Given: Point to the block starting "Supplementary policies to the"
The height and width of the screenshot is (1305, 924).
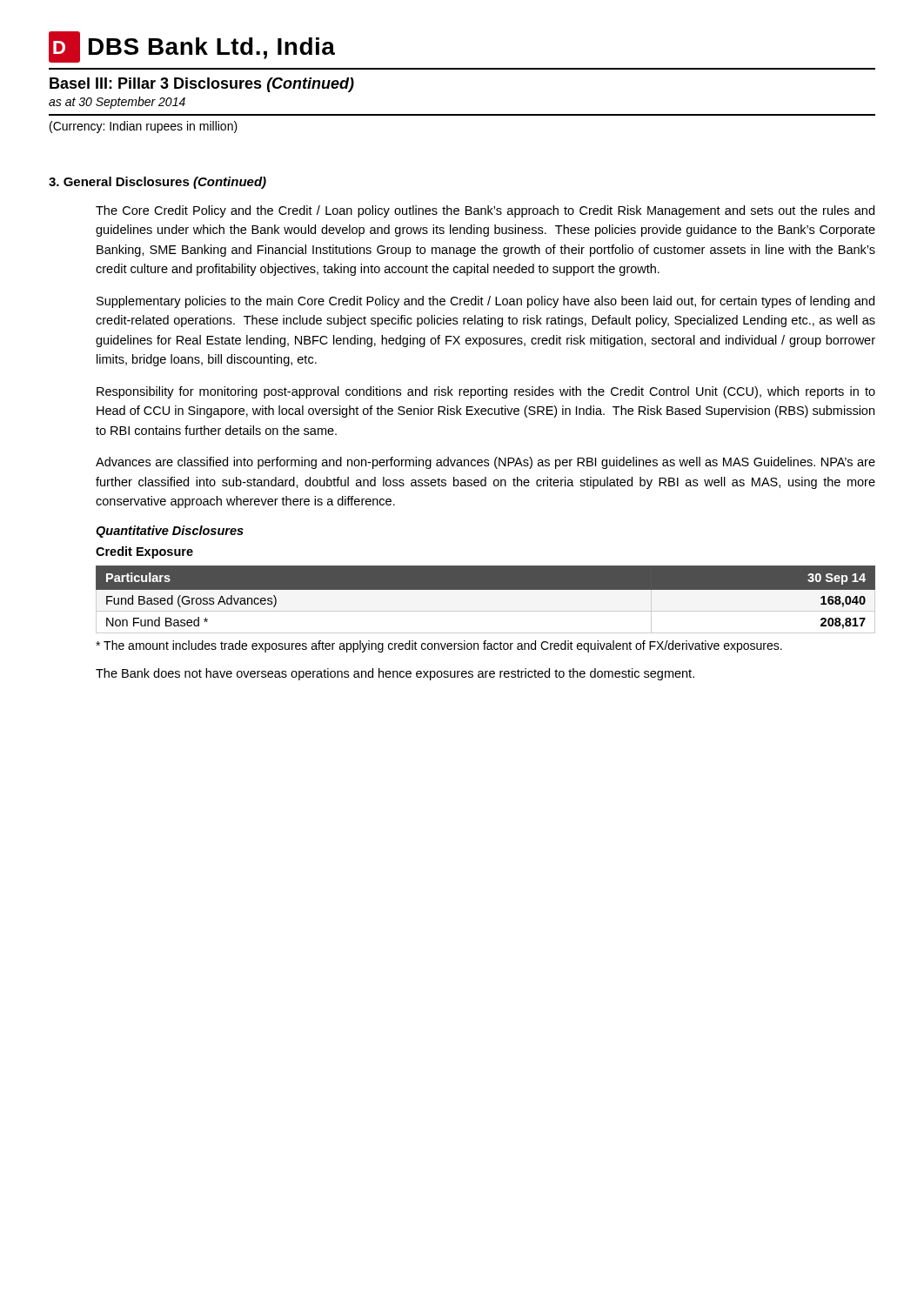Looking at the screenshot, I should pos(486,330).
